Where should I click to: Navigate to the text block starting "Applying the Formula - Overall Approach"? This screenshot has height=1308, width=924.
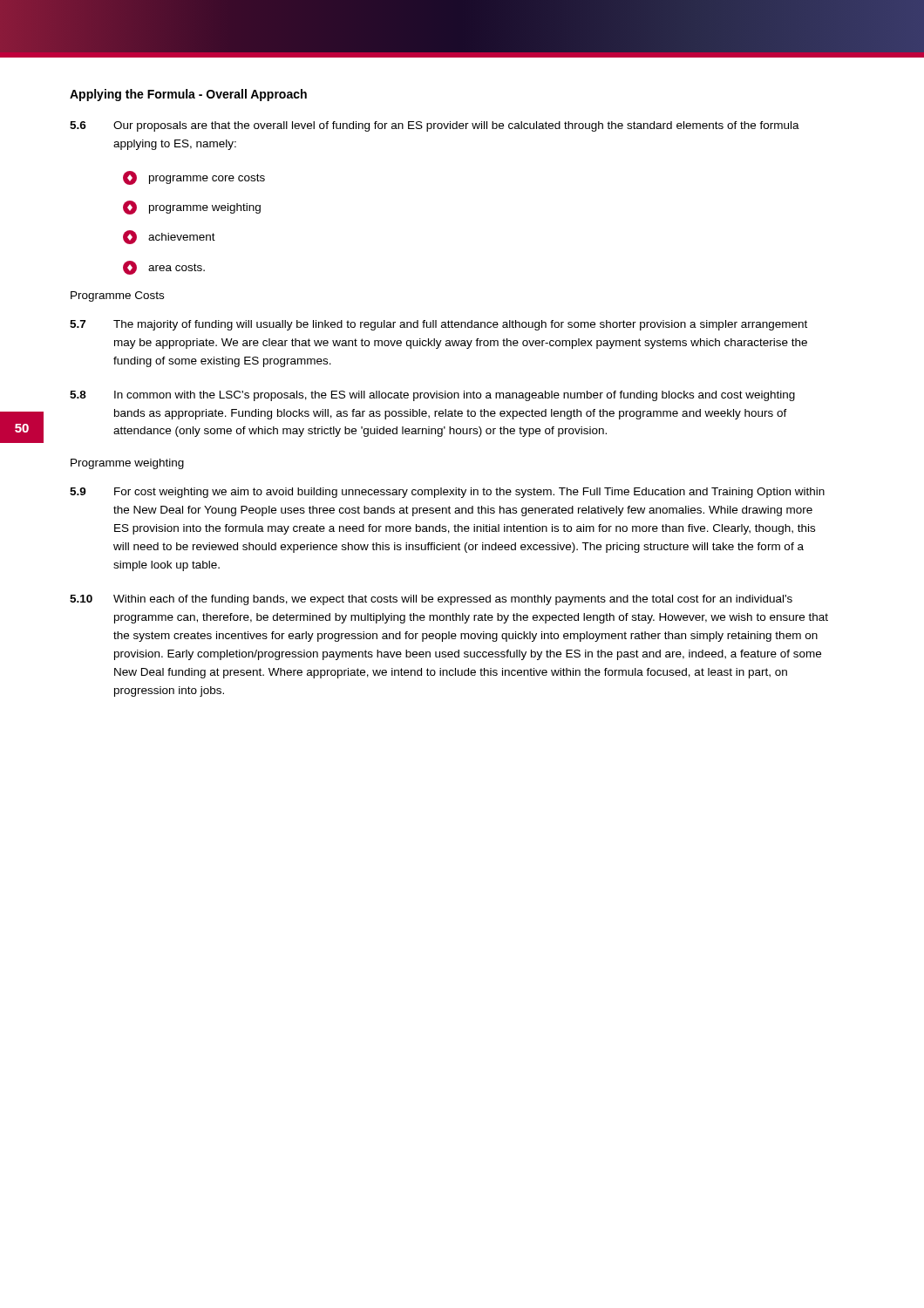point(189,94)
